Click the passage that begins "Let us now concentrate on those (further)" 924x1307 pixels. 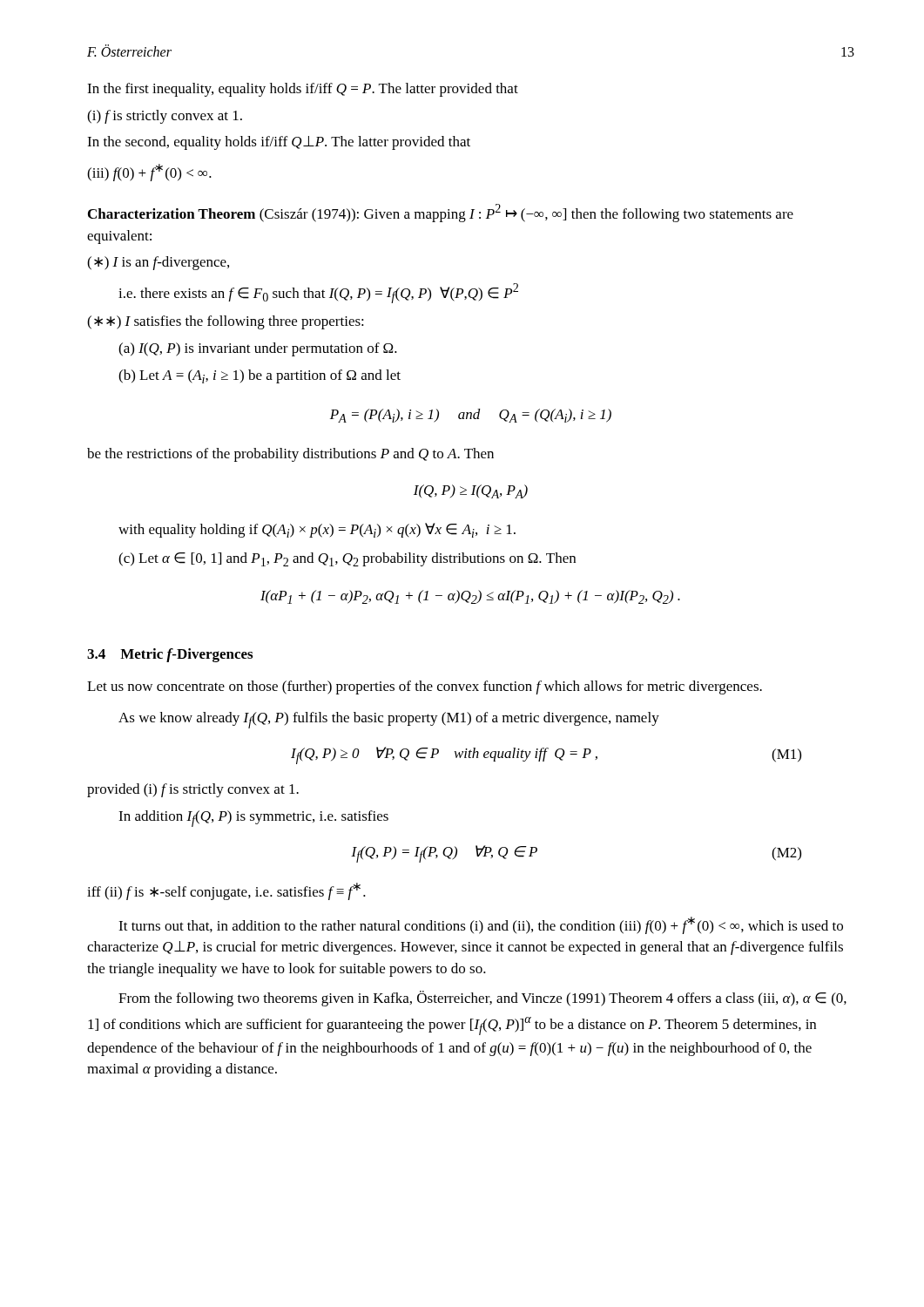[425, 686]
